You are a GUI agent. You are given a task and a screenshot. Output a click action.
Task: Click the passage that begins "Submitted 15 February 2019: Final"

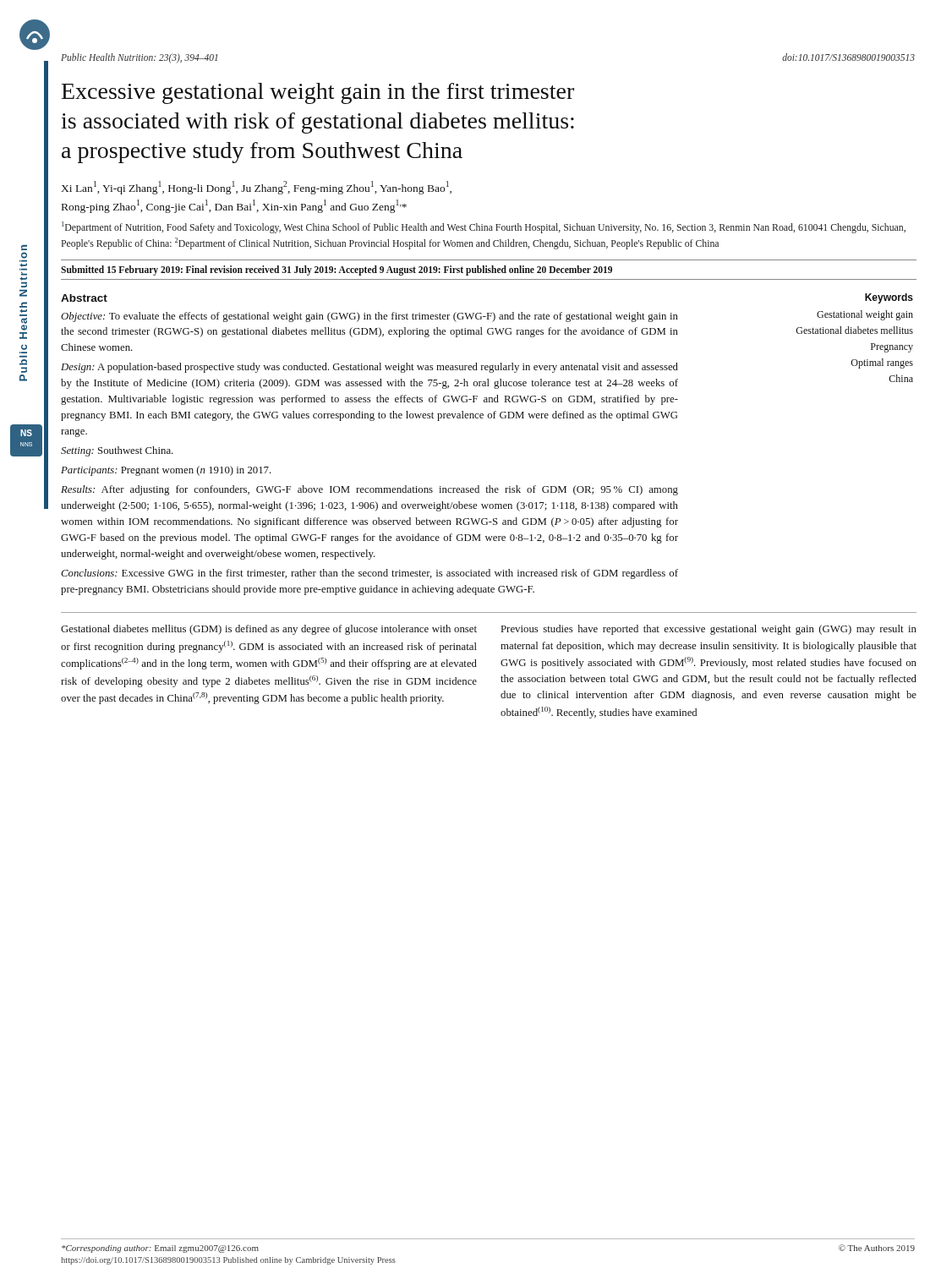coord(337,269)
